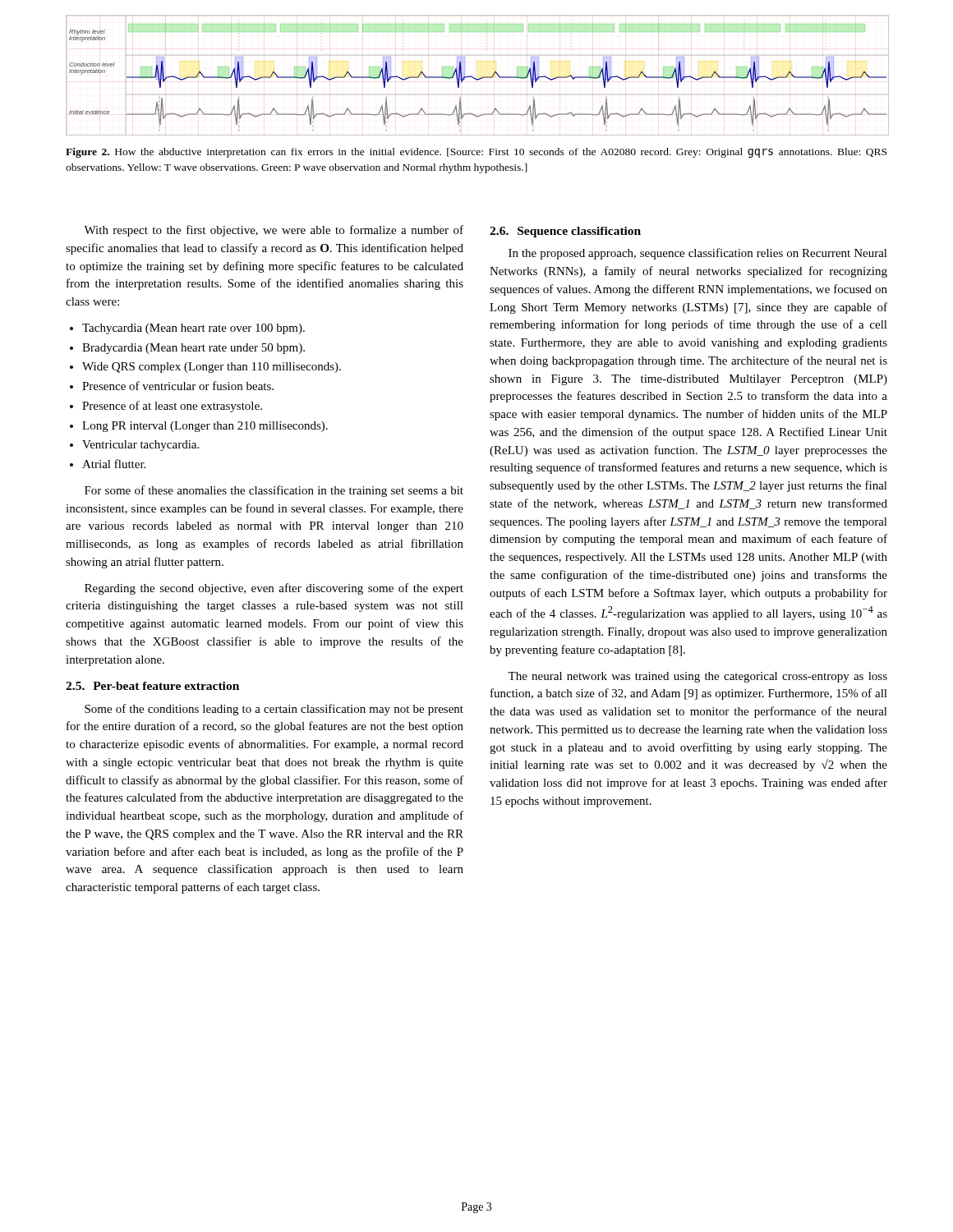Point to the passage starting "Long PR interval (Longer than 210 milliseconds)."

(x=205, y=425)
